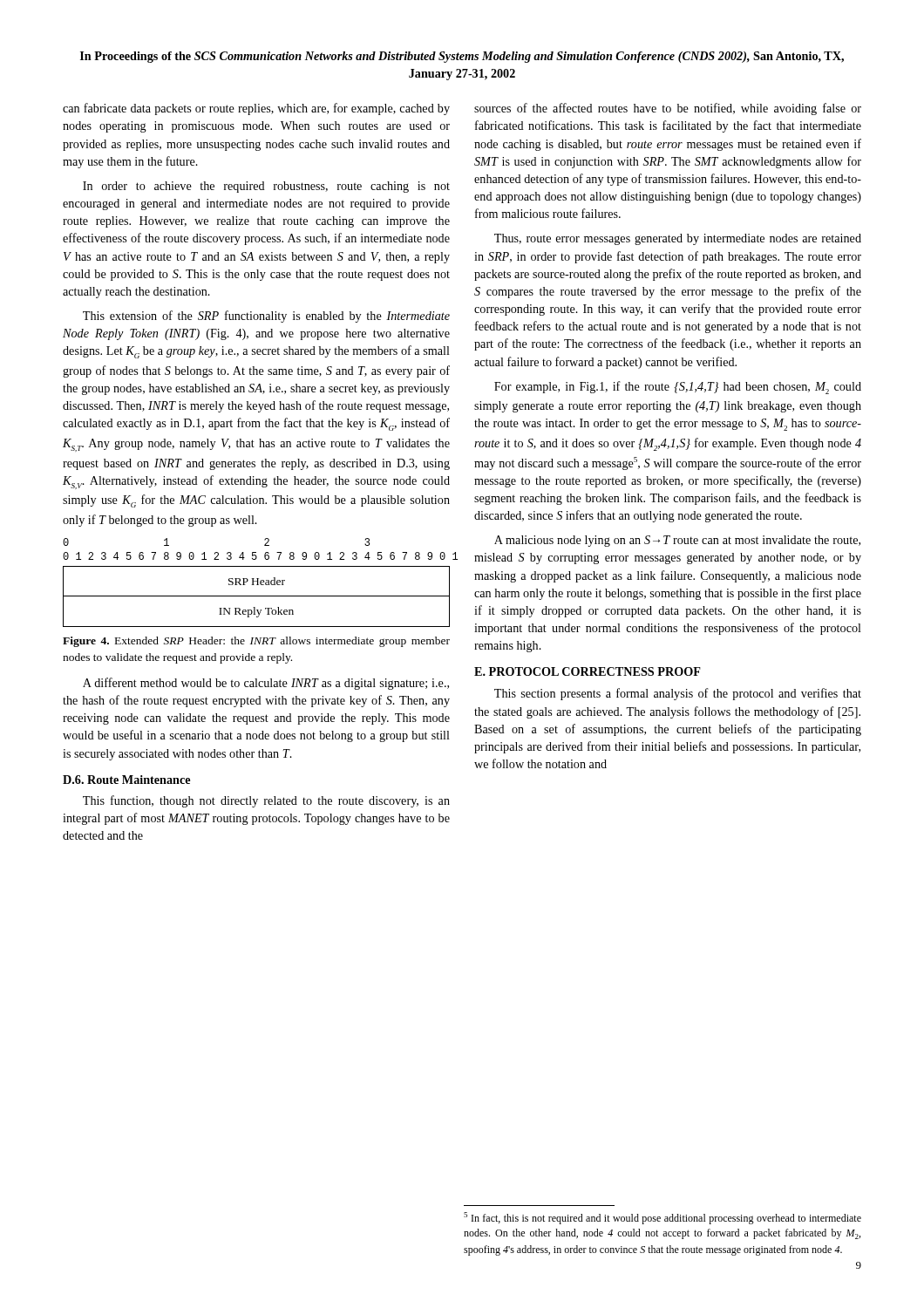
Task: Where is the passage that starts "sources of the affected routes"?
Action: pos(668,161)
